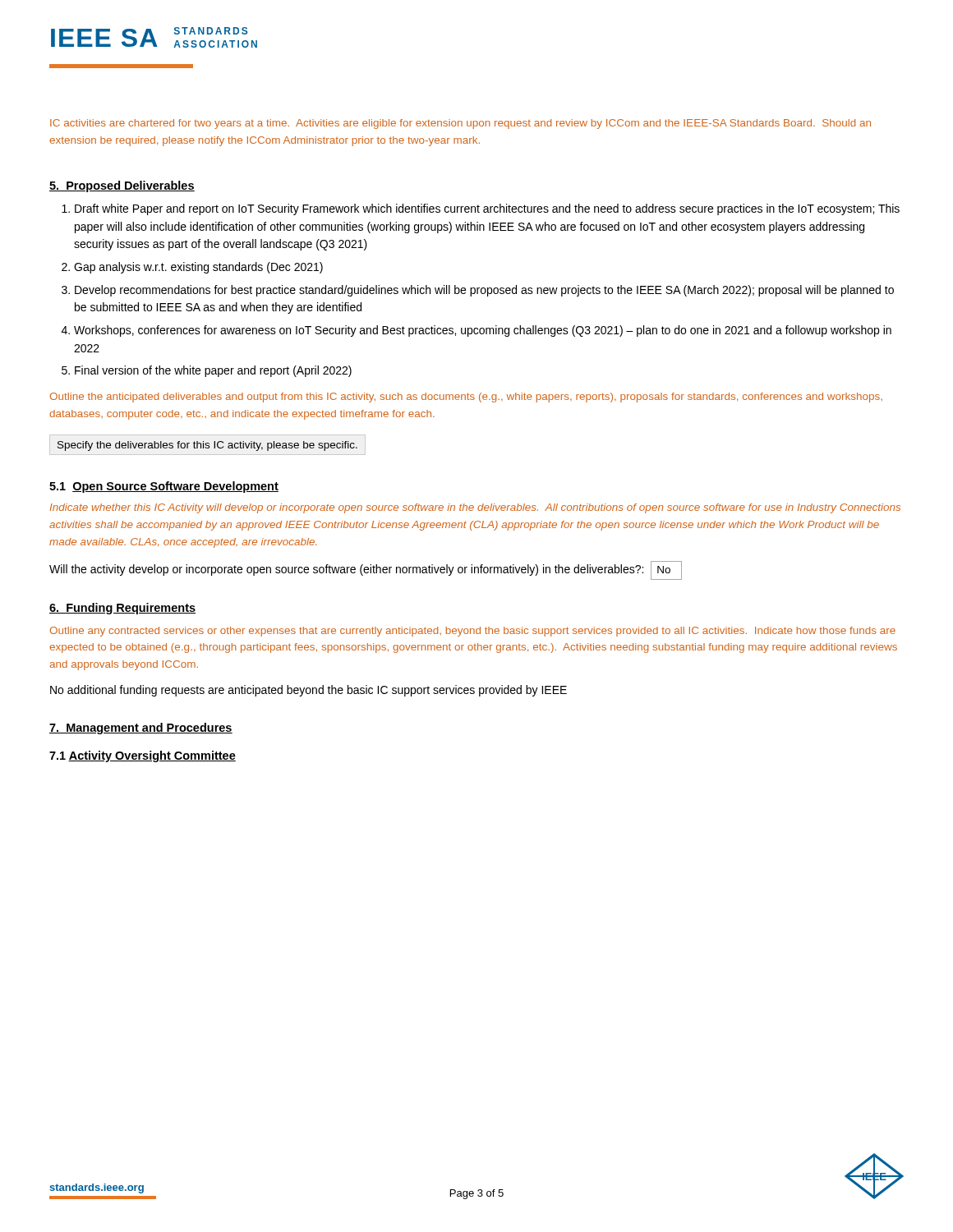Locate the block of text that opens with "IC activities are chartered for two years"

point(460,131)
